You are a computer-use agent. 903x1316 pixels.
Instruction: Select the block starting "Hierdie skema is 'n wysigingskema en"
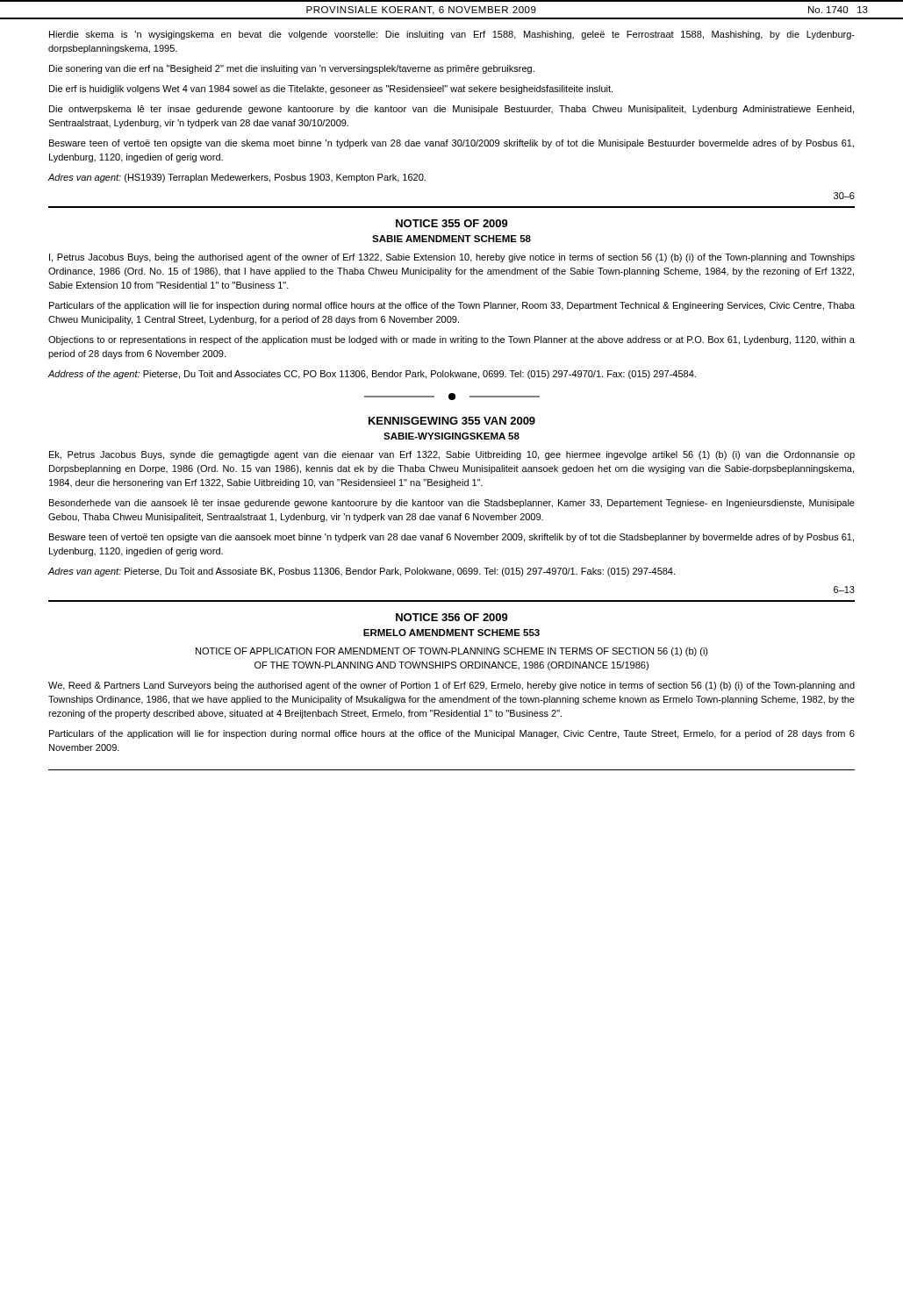coord(452,41)
